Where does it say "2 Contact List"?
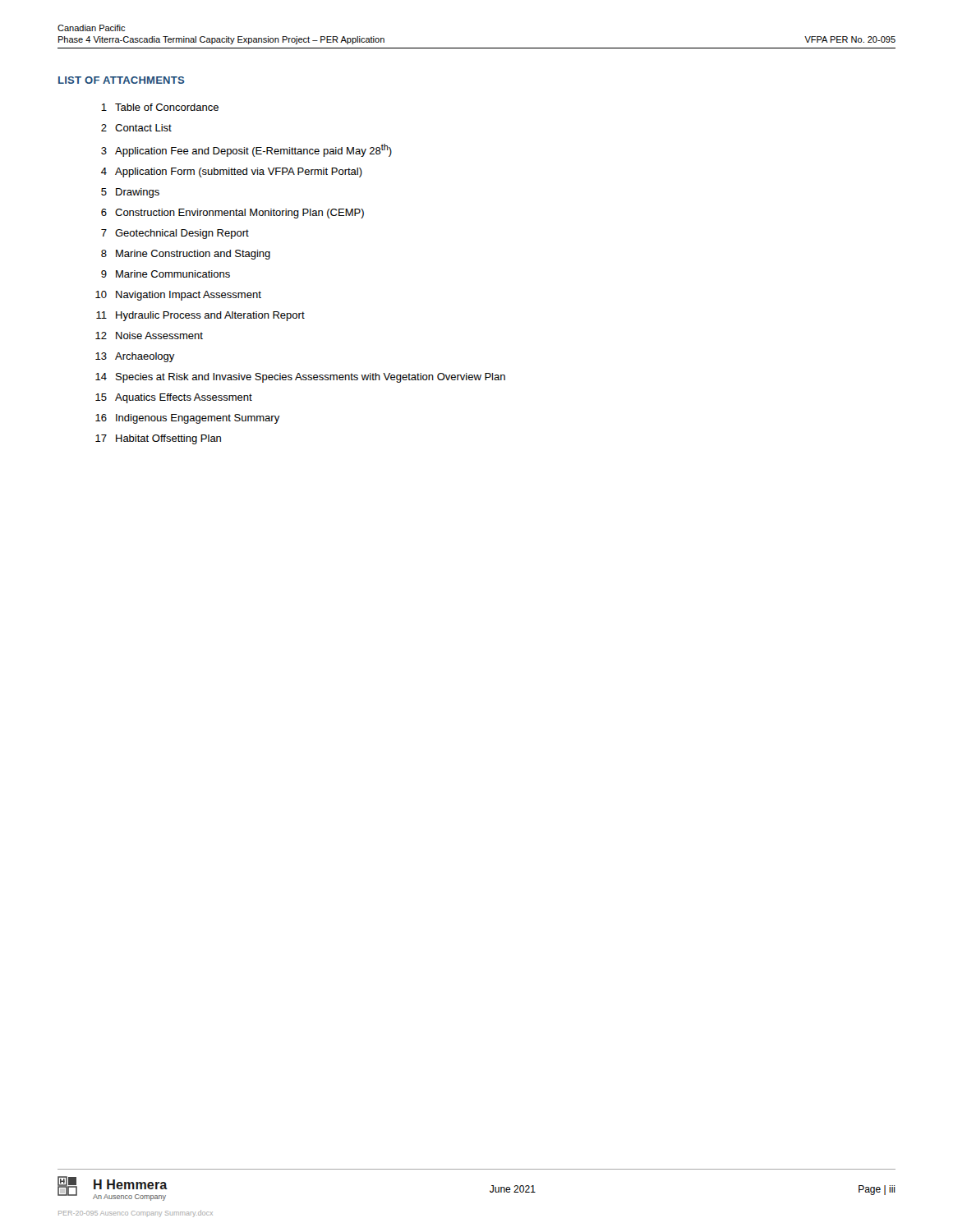The width and height of the screenshot is (953, 1232). pyautogui.click(x=136, y=128)
